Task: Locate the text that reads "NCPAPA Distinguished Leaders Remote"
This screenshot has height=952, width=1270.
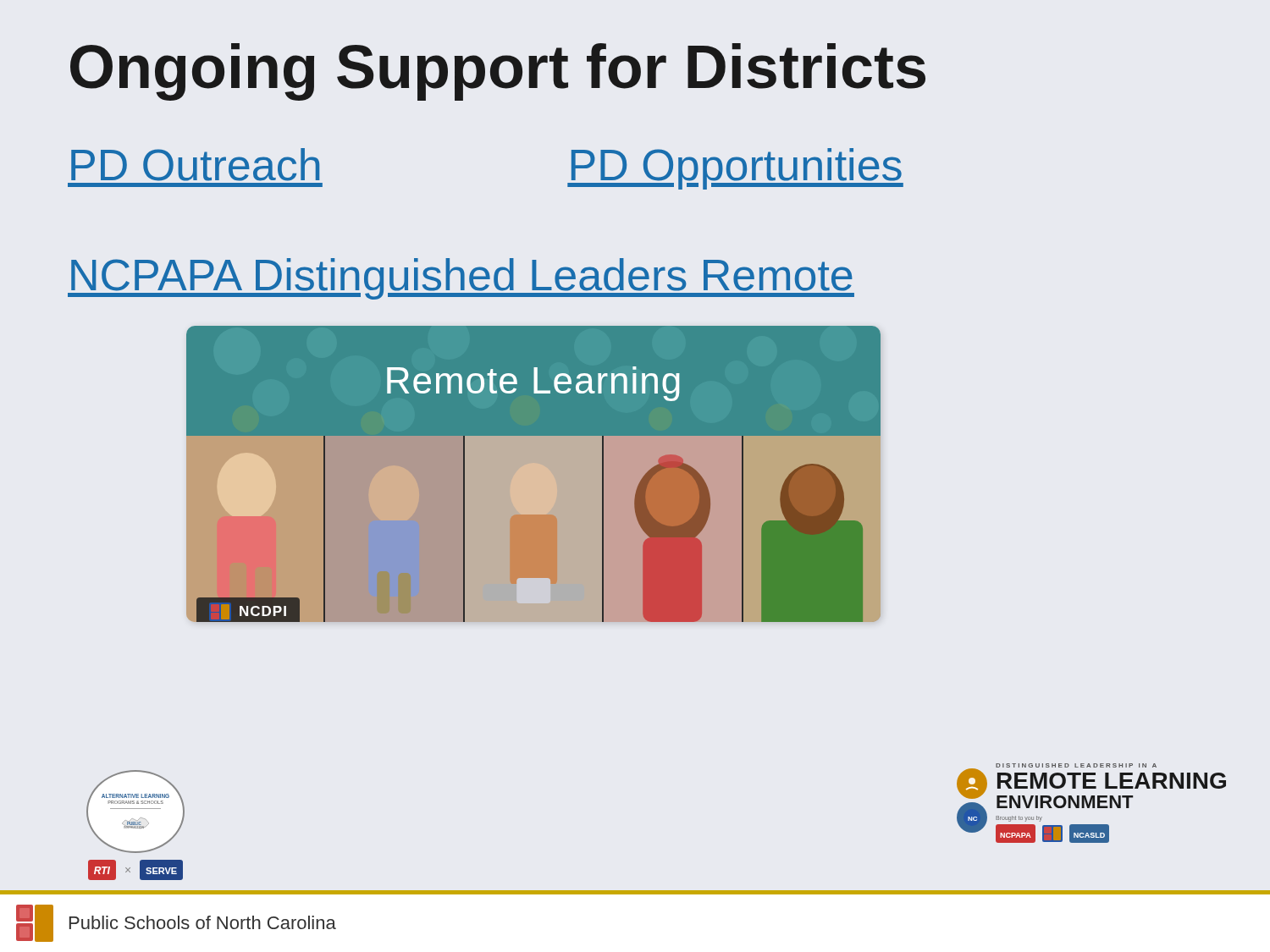Action: pyautogui.click(x=461, y=275)
